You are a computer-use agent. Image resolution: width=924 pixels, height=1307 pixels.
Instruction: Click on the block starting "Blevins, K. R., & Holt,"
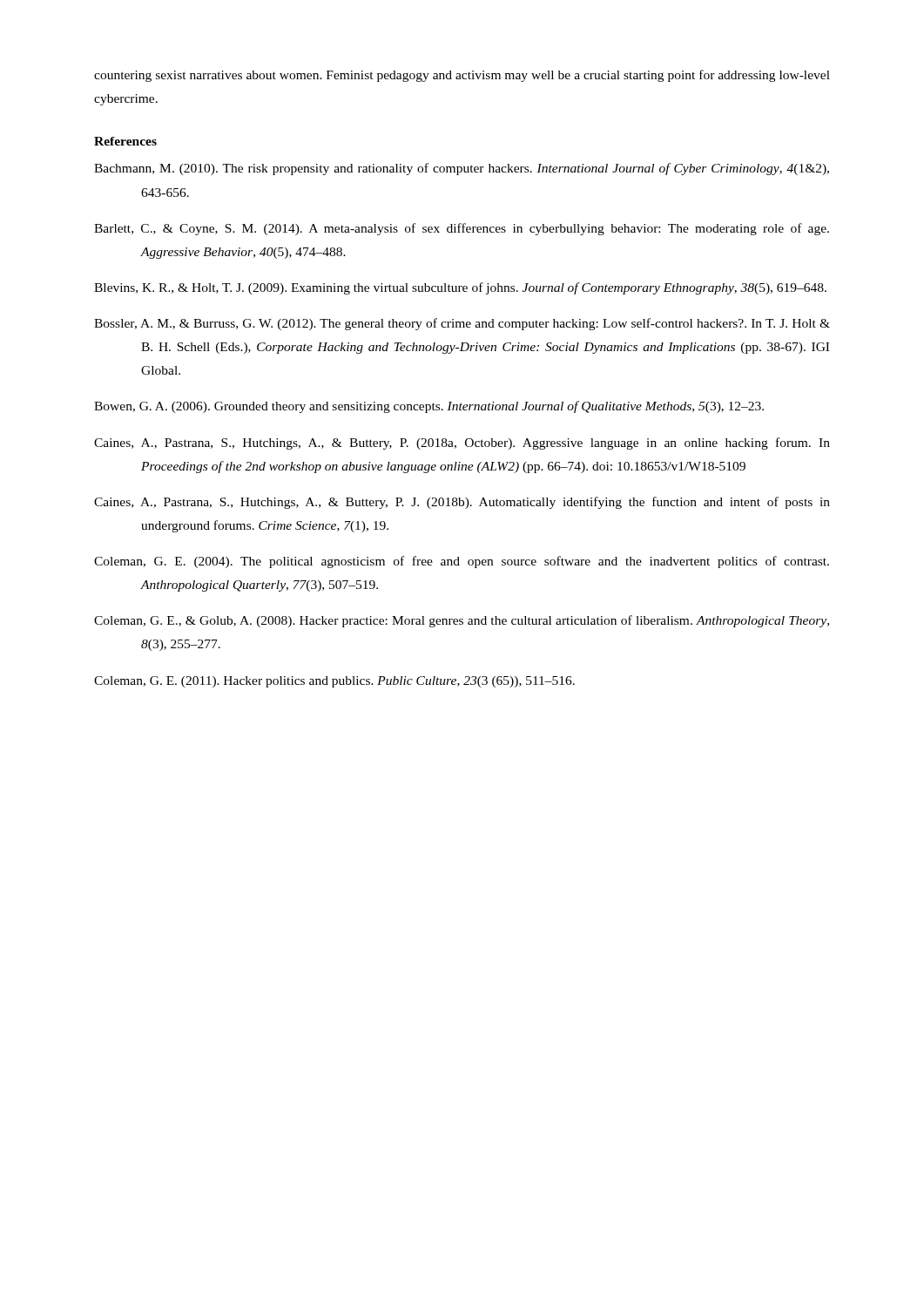461,287
